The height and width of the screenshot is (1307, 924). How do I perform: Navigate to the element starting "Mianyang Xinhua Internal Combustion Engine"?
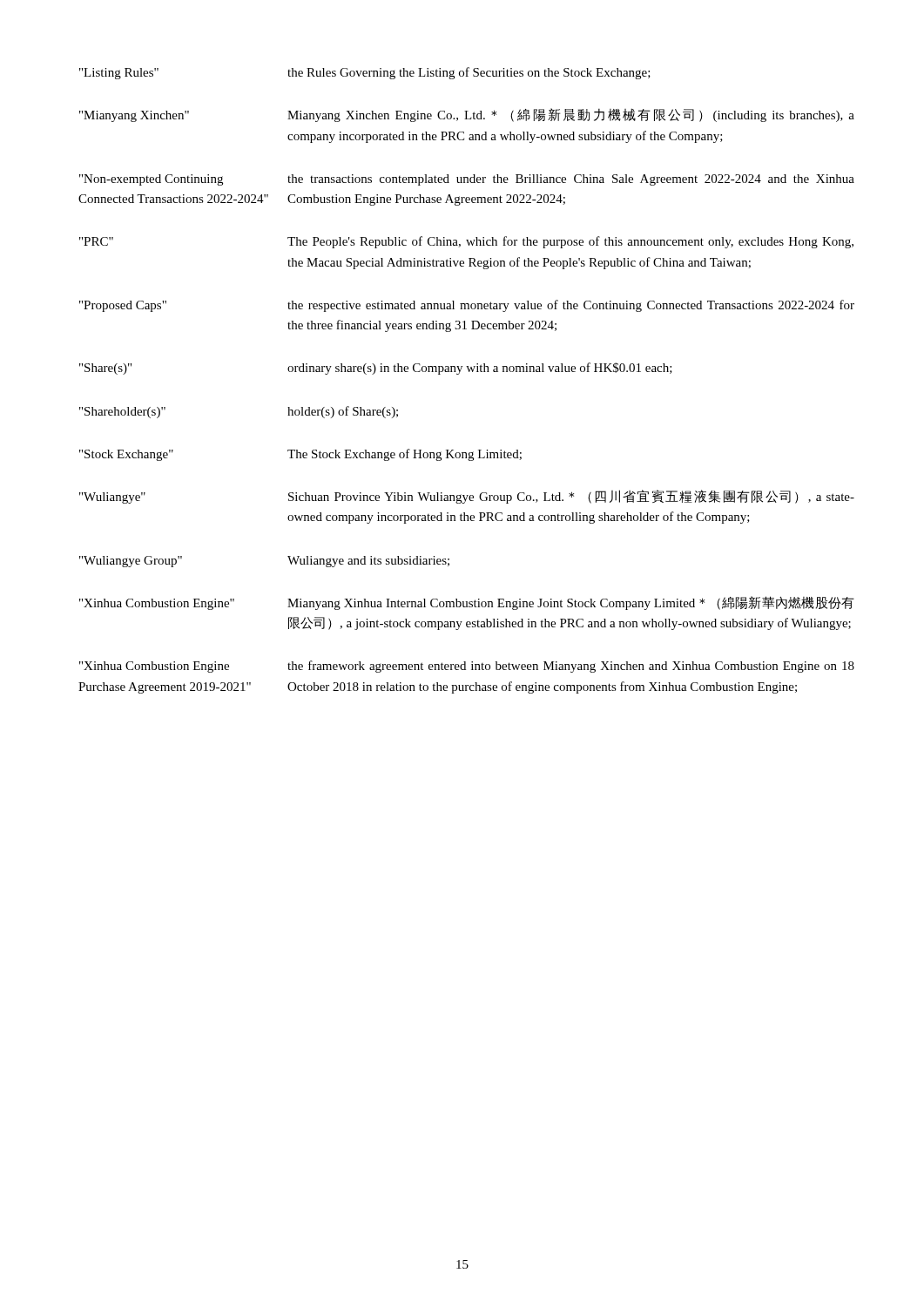click(571, 613)
